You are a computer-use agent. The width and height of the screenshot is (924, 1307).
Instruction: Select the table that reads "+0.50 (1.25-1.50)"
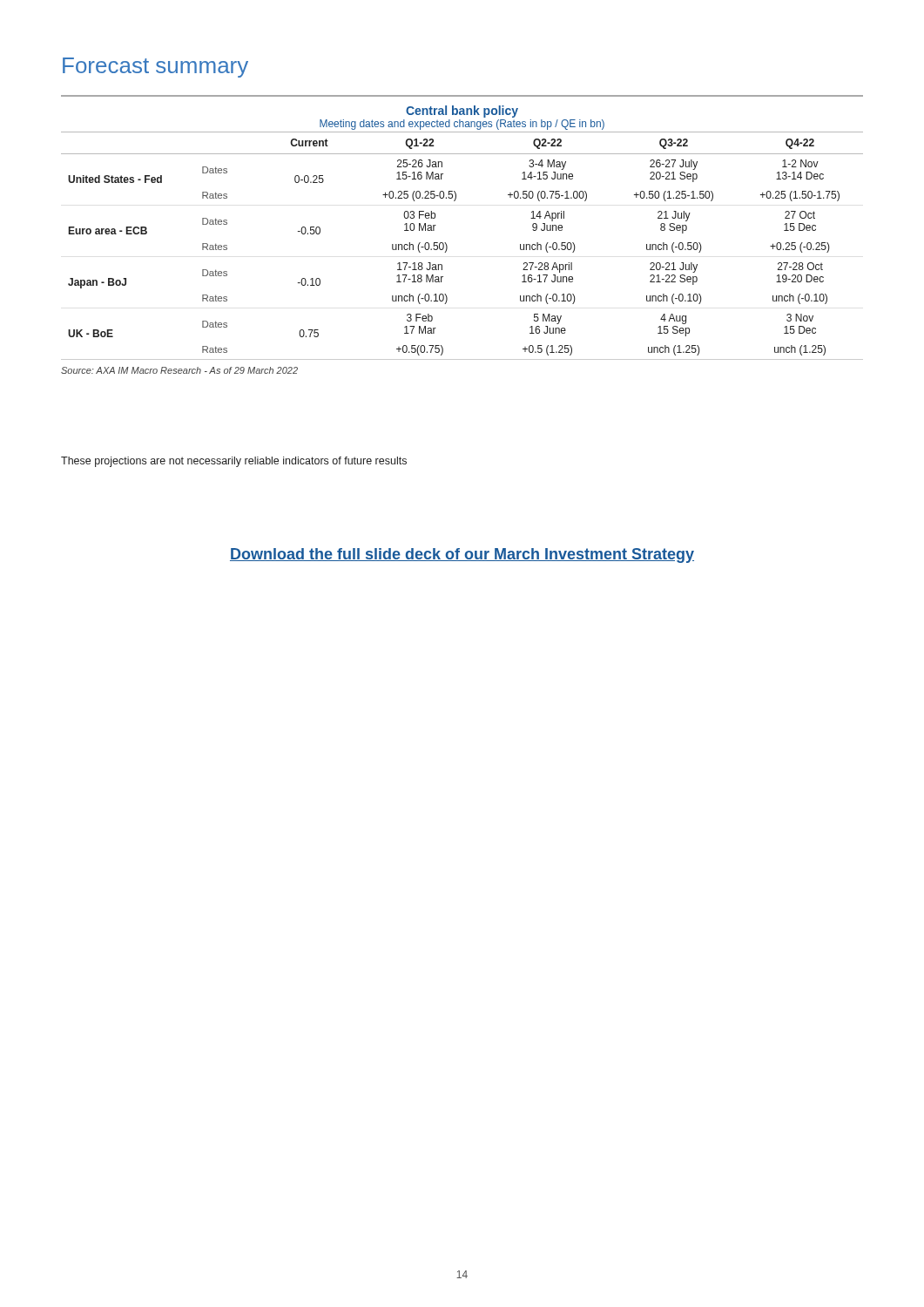point(462,227)
